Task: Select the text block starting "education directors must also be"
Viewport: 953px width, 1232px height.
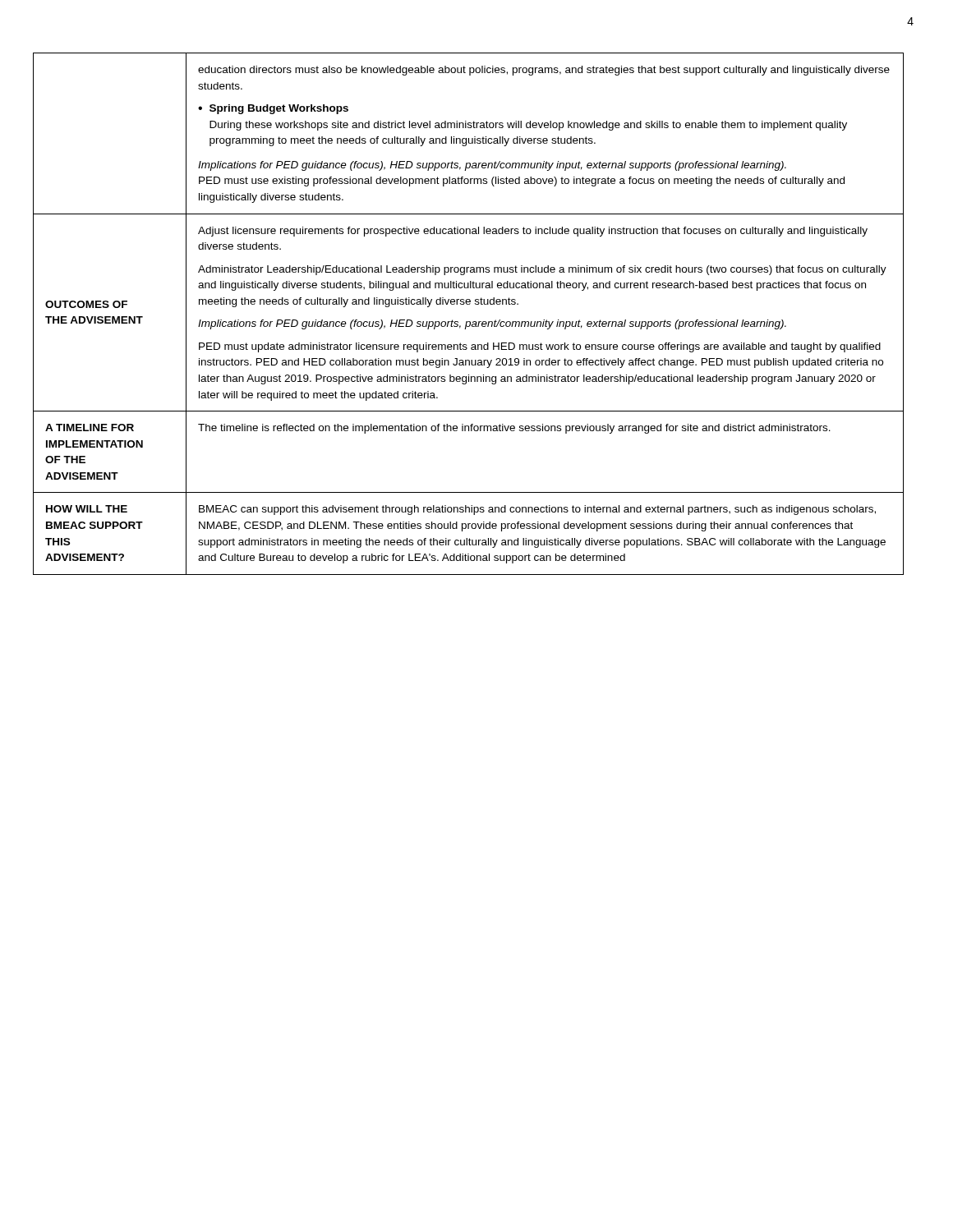Action: coord(545,133)
